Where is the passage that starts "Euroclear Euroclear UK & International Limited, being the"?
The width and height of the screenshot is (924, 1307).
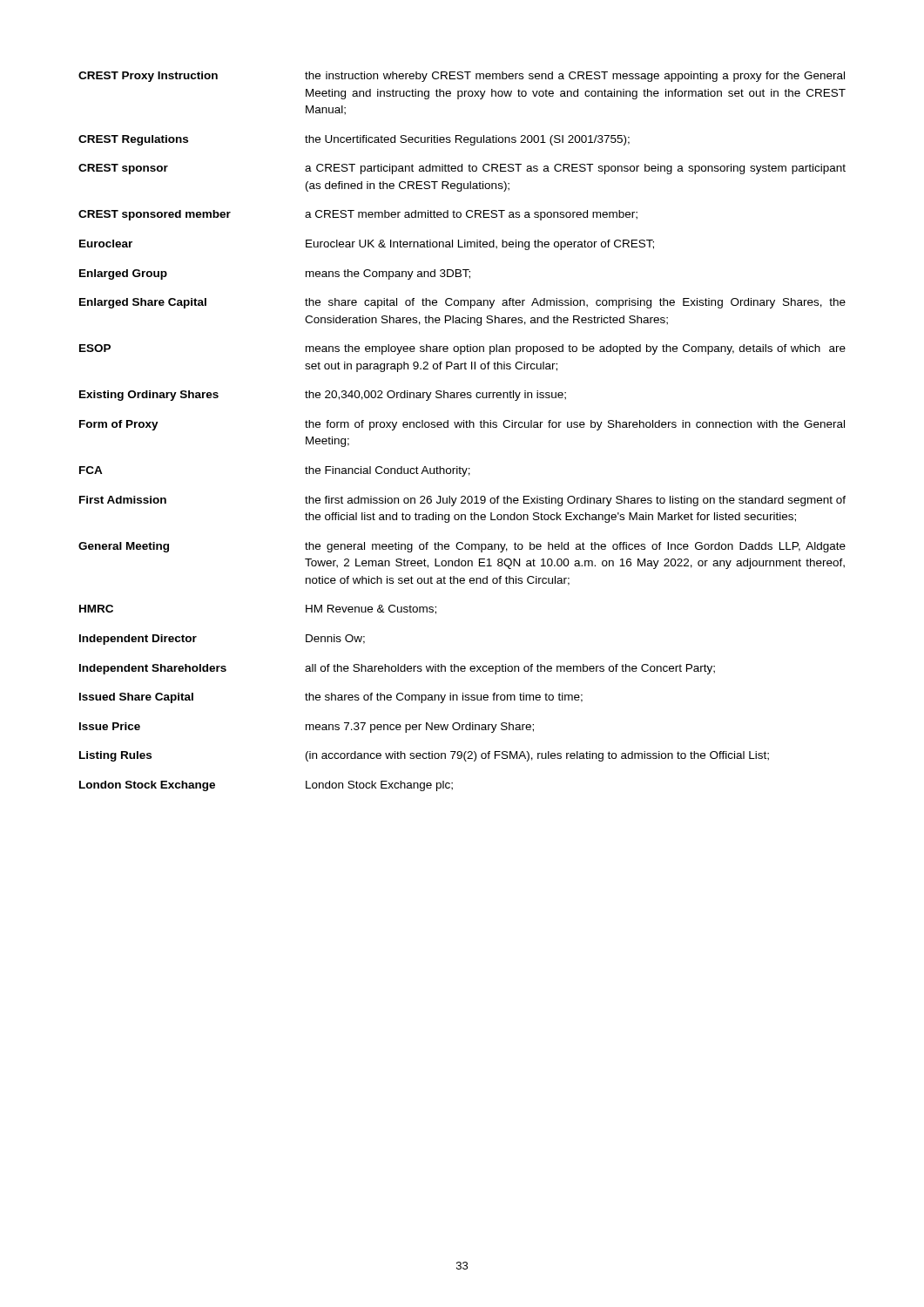click(x=462, y=244)
